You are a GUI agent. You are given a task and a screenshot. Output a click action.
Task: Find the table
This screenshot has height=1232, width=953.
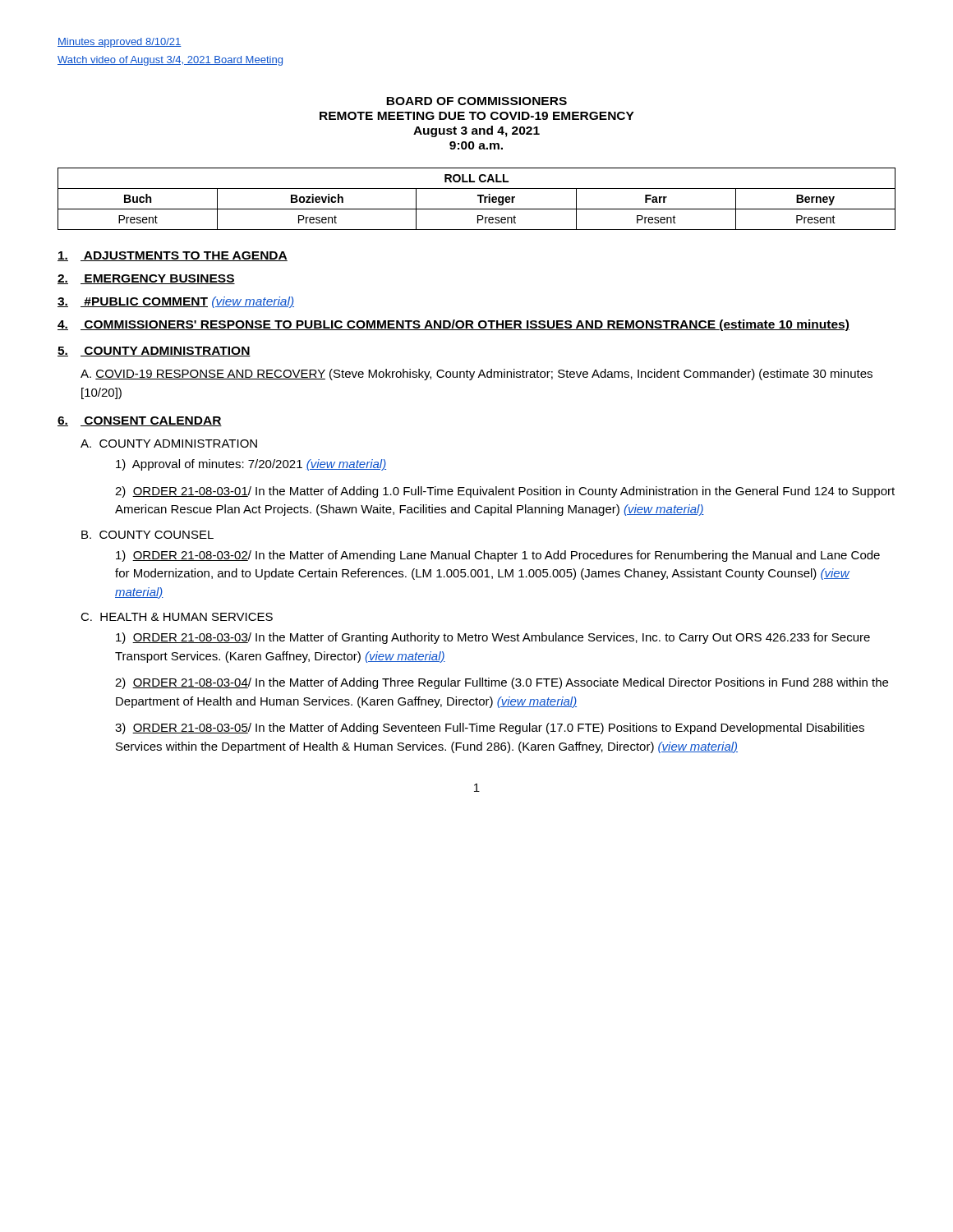(476, 199)
